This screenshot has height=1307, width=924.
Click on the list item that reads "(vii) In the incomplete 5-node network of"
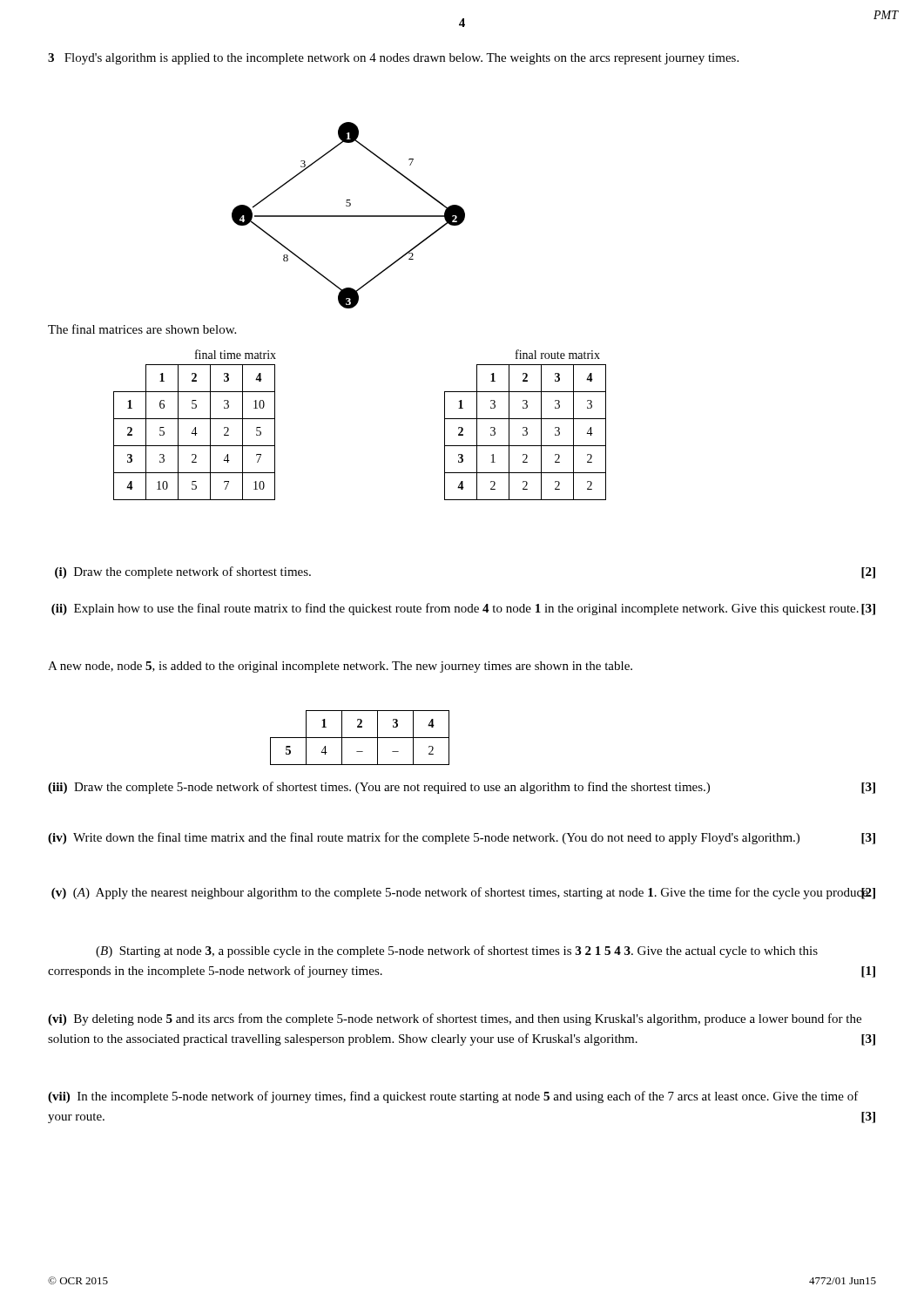click(462, 1107)
